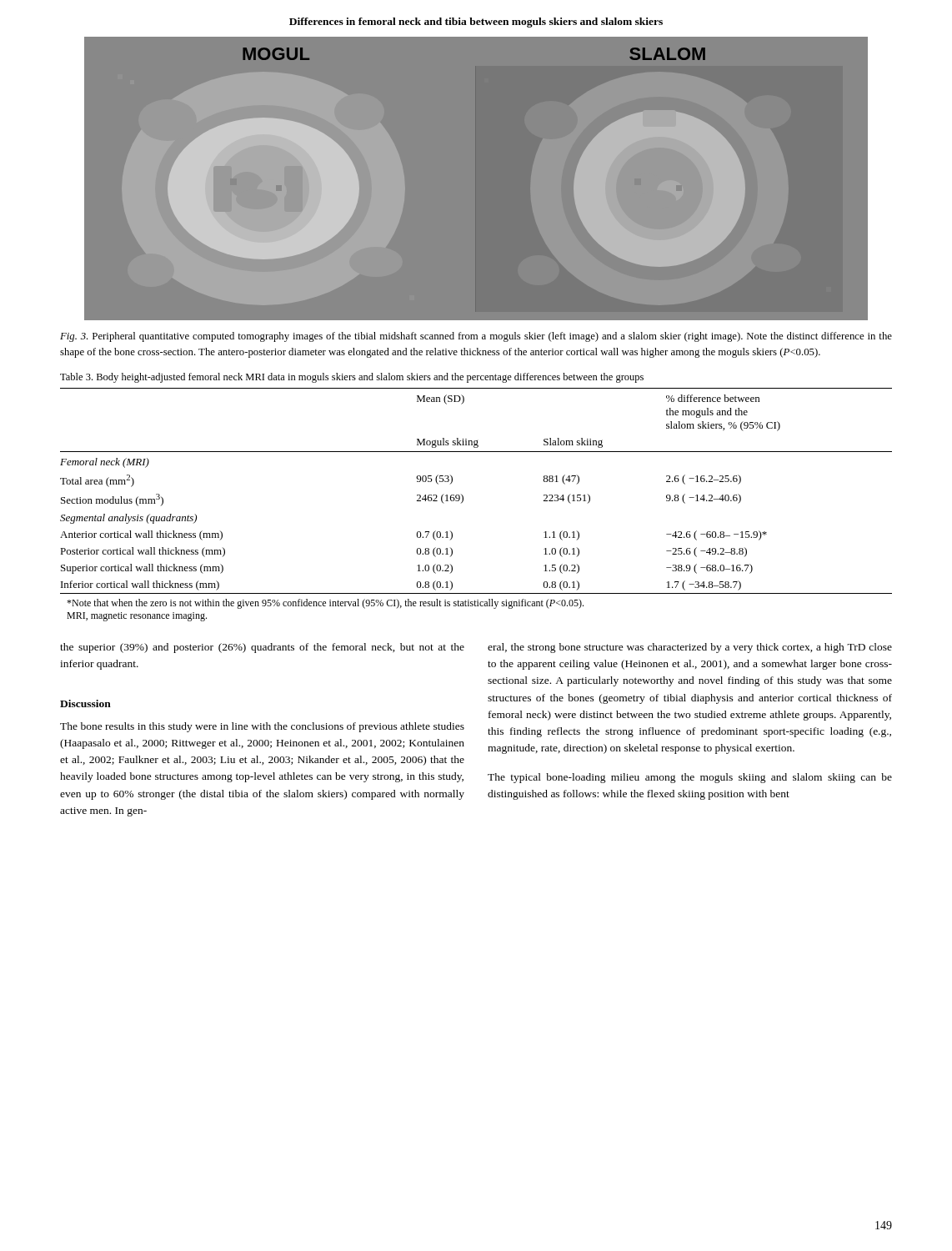Viewport: 952px width, 1251px height.
Task: Point to the caption beginning "Fig. 3. Peripheral"
Action: pos(476,344)
